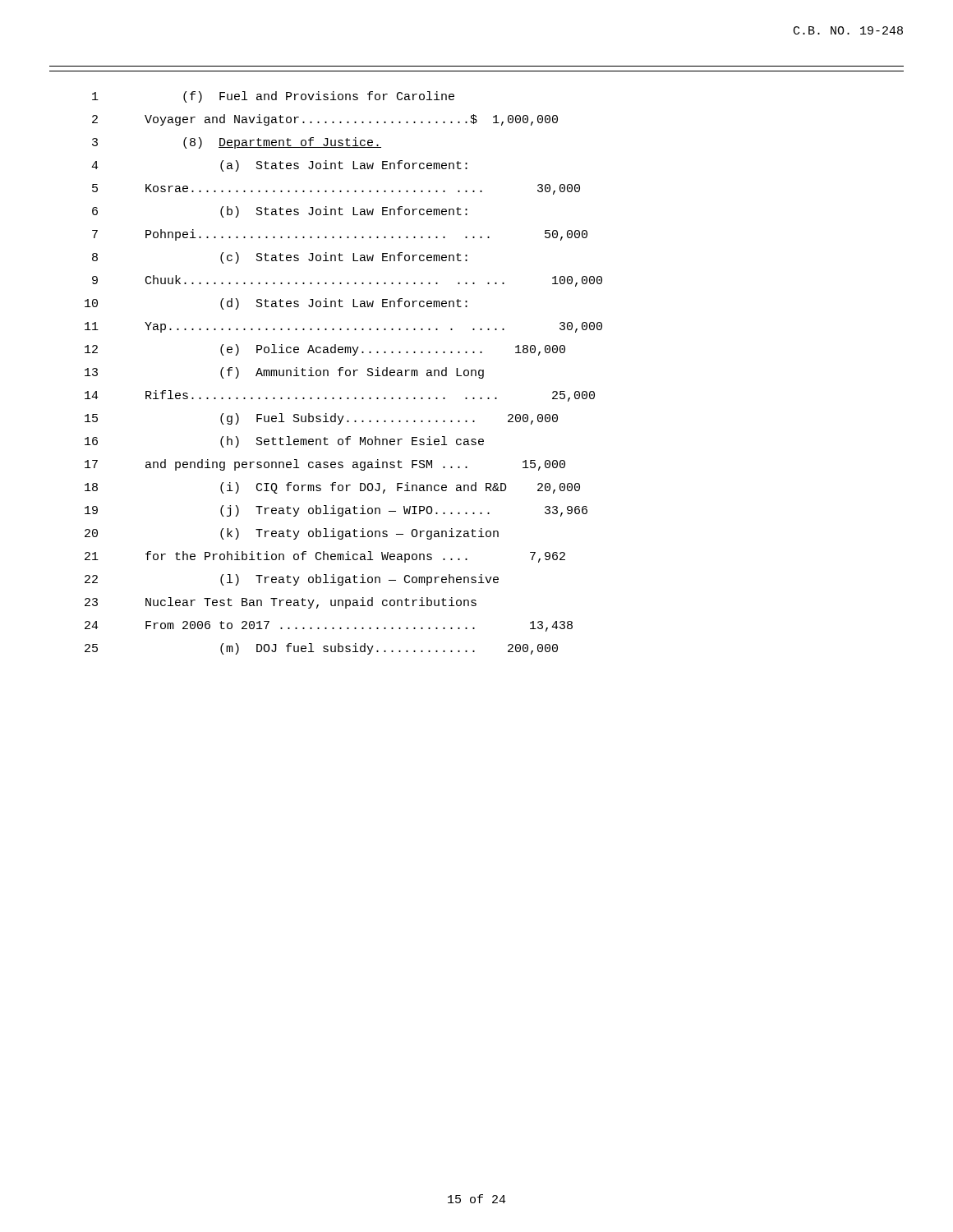
Task: Locate the text "24 From 2006 to 2017 ........................... 13,438"
Action: point(476,626)
